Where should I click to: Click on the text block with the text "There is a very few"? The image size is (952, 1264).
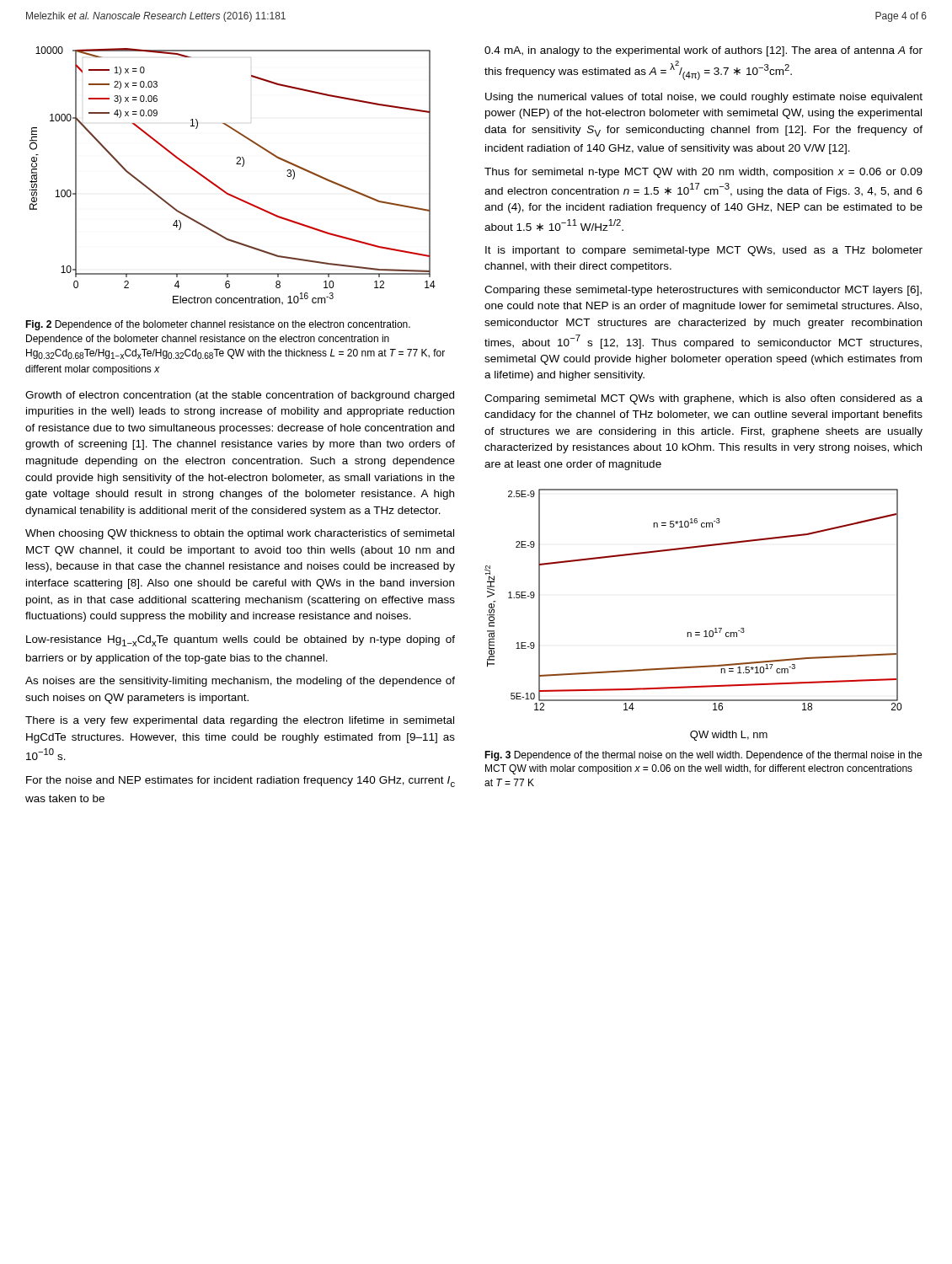[240, 738]
